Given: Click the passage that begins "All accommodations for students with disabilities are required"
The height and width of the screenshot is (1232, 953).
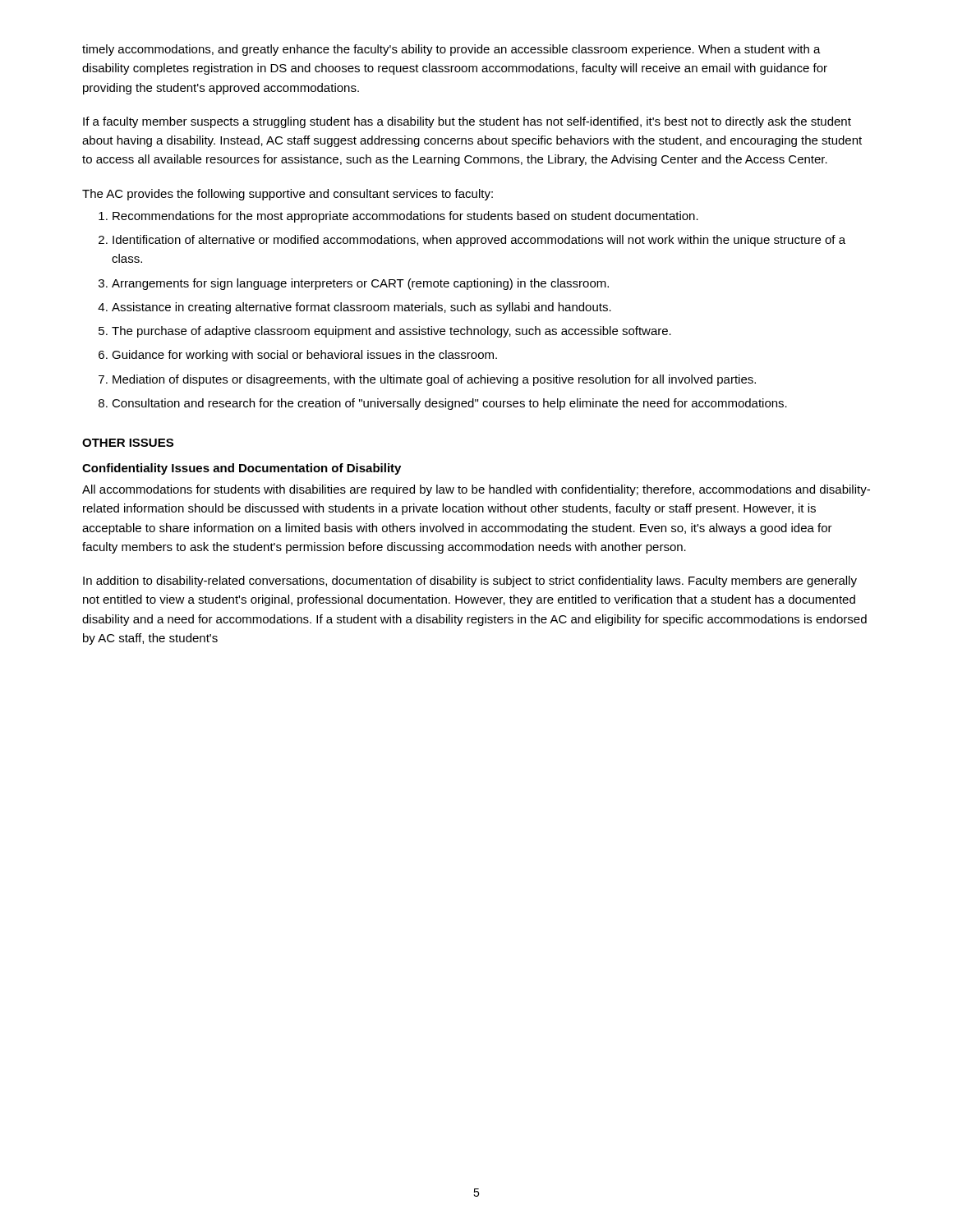Looking at the screenshot, I should point(476,518).
